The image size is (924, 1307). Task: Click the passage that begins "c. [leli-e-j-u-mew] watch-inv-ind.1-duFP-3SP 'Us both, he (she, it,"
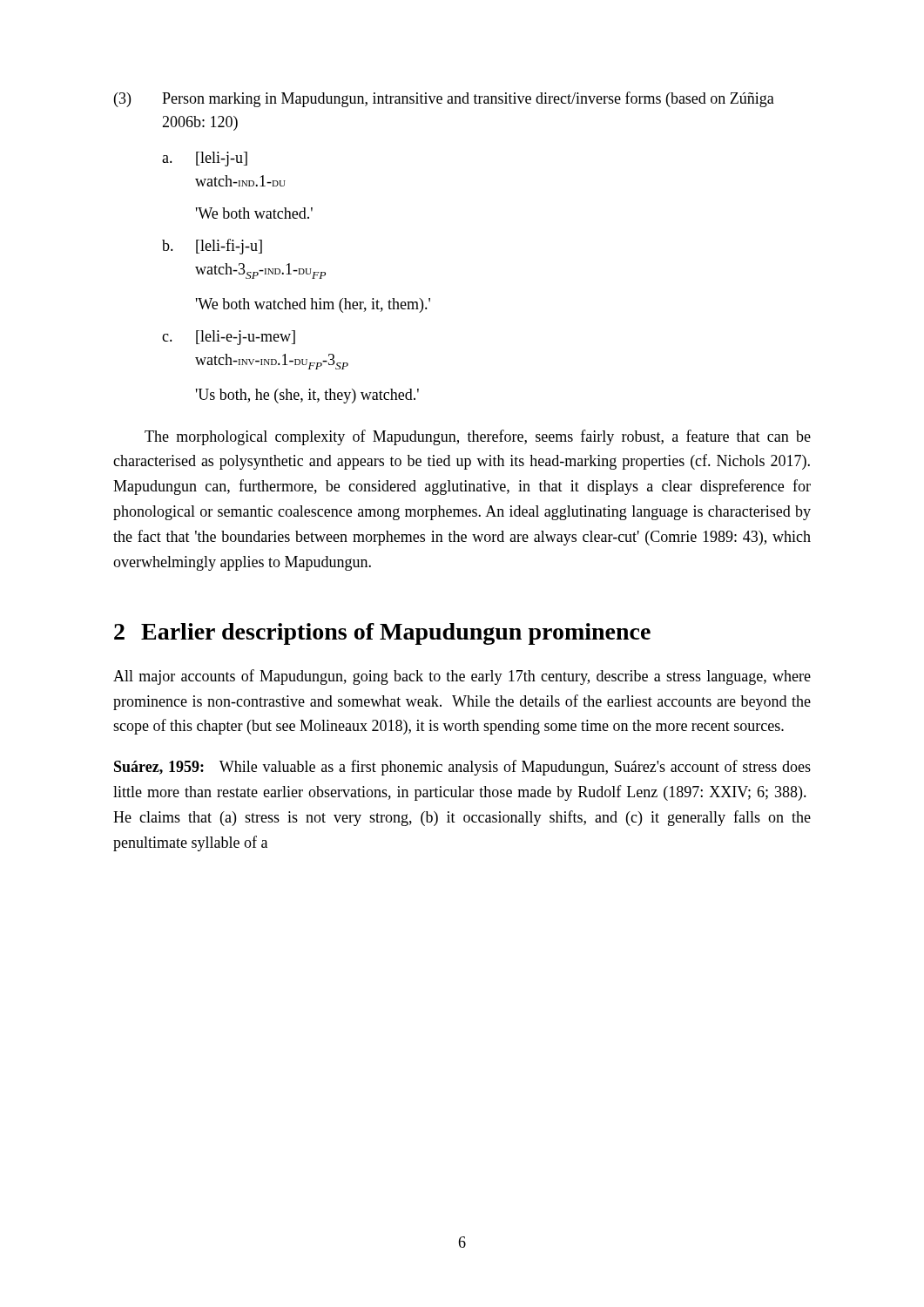click(x=229, y=338)
